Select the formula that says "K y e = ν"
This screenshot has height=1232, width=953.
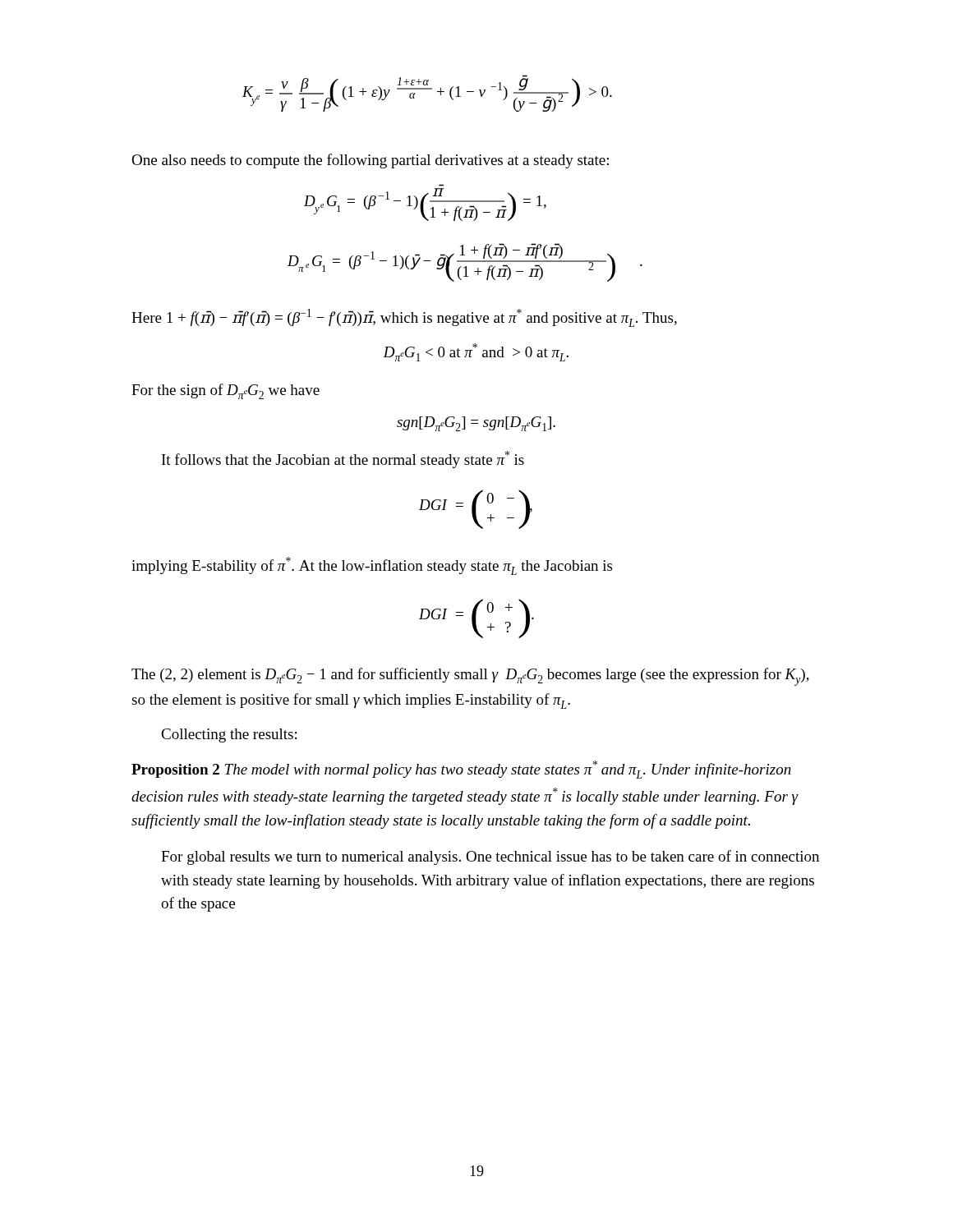476,94
